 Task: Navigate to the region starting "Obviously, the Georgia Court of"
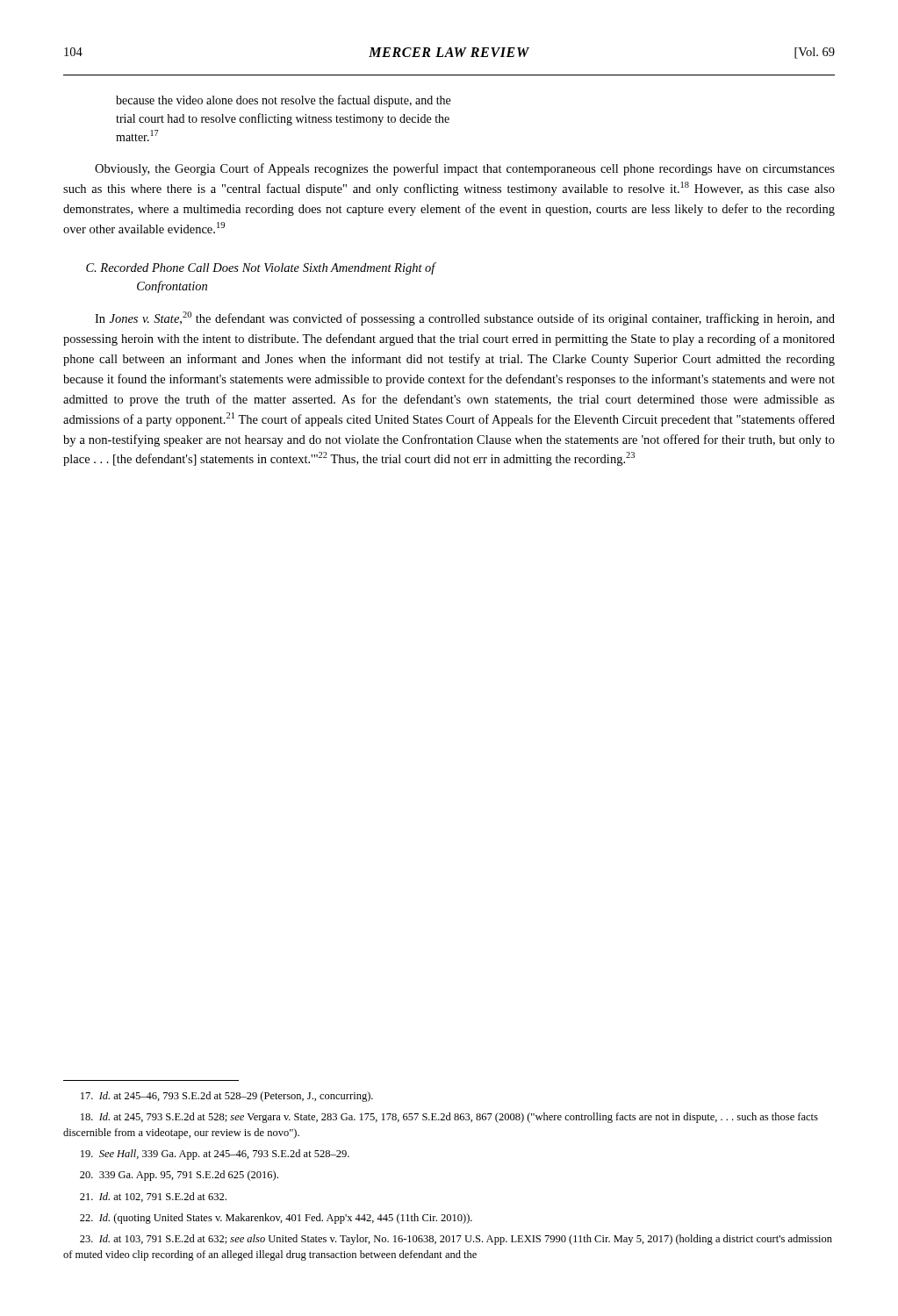tap(449, 199)
